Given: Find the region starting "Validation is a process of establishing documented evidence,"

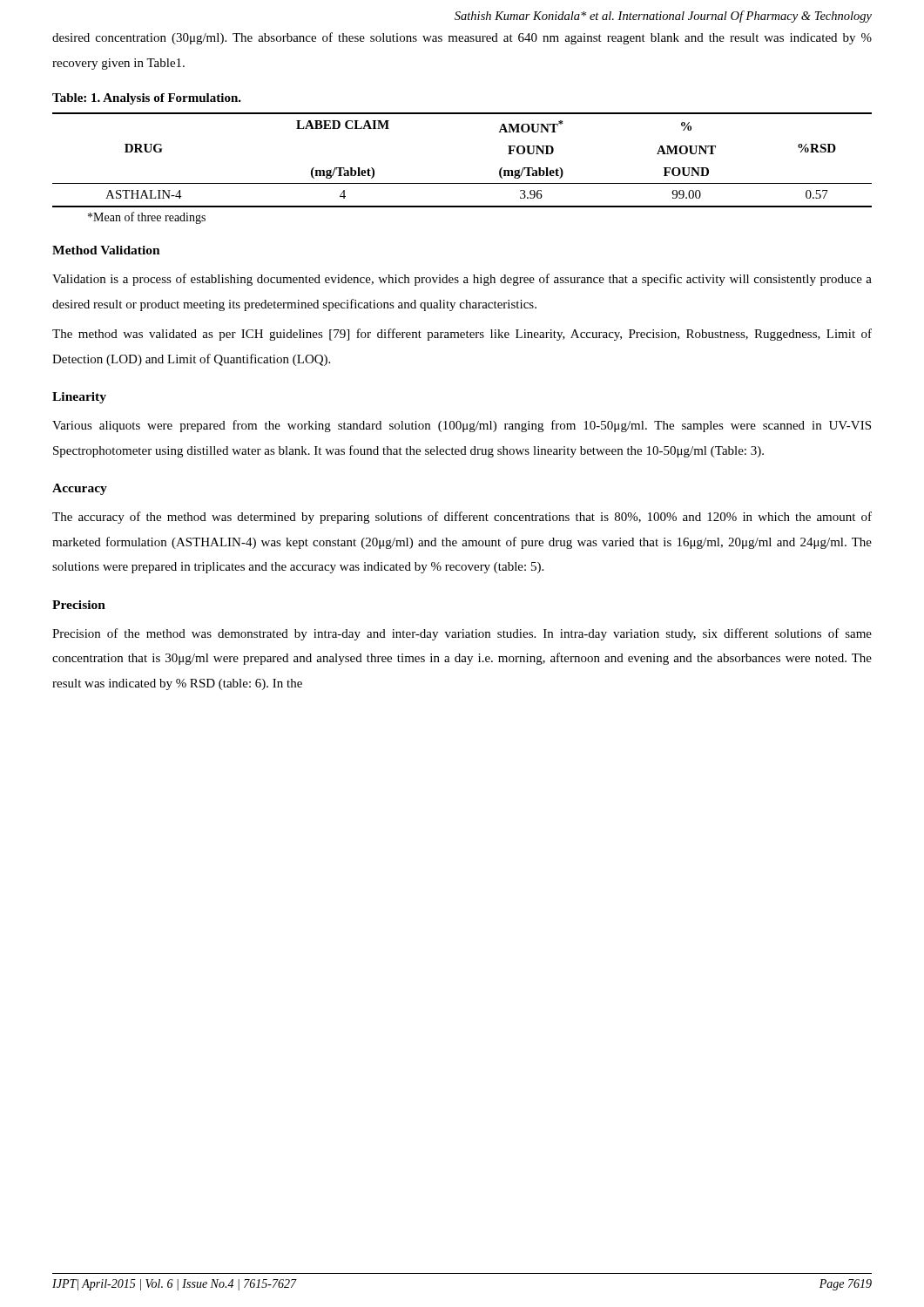Looking at the screenshot, I should coord(462,291).
